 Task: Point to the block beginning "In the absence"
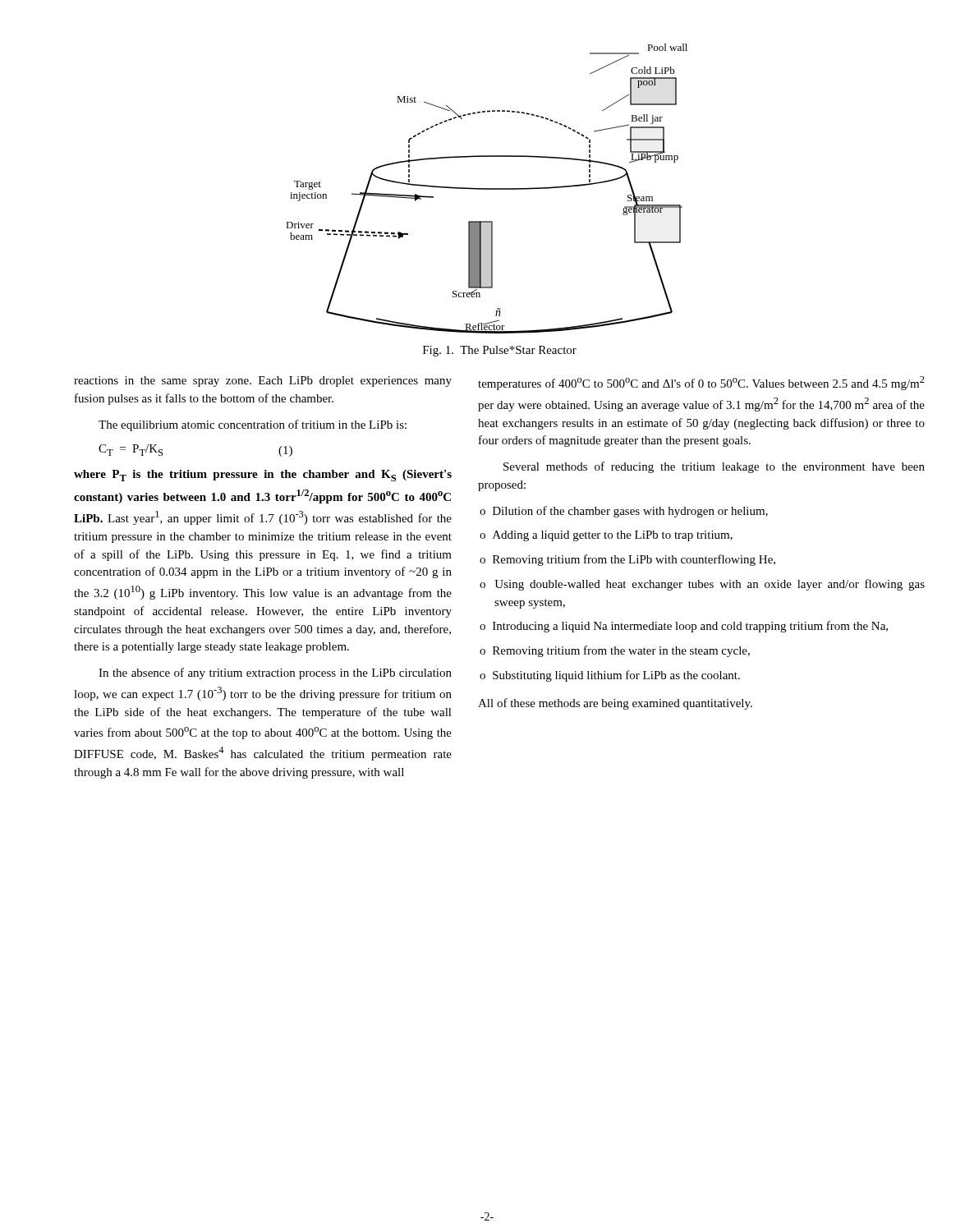[263, 722]
